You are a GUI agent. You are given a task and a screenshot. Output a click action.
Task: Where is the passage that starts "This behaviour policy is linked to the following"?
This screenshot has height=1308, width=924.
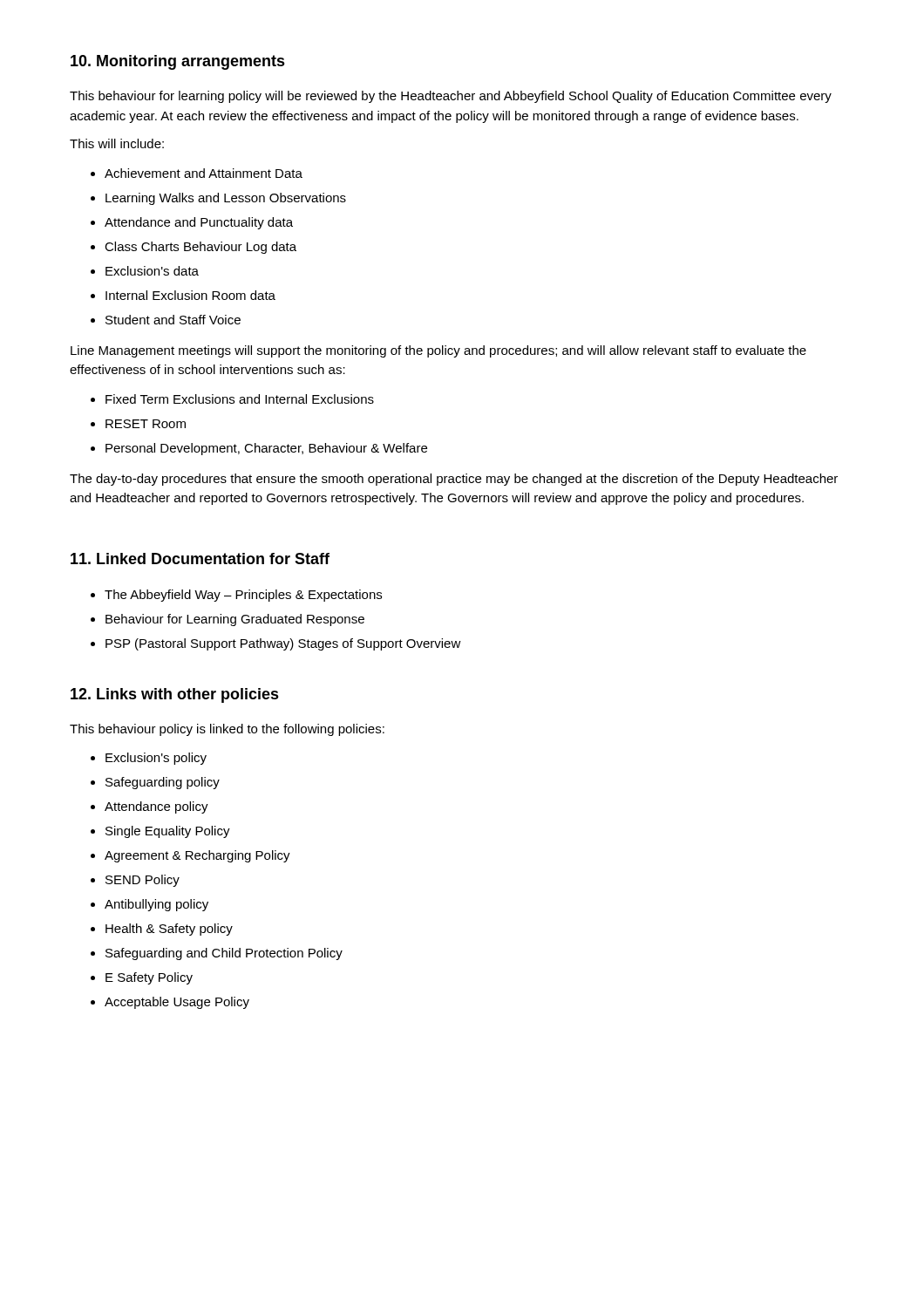point(227,730)
